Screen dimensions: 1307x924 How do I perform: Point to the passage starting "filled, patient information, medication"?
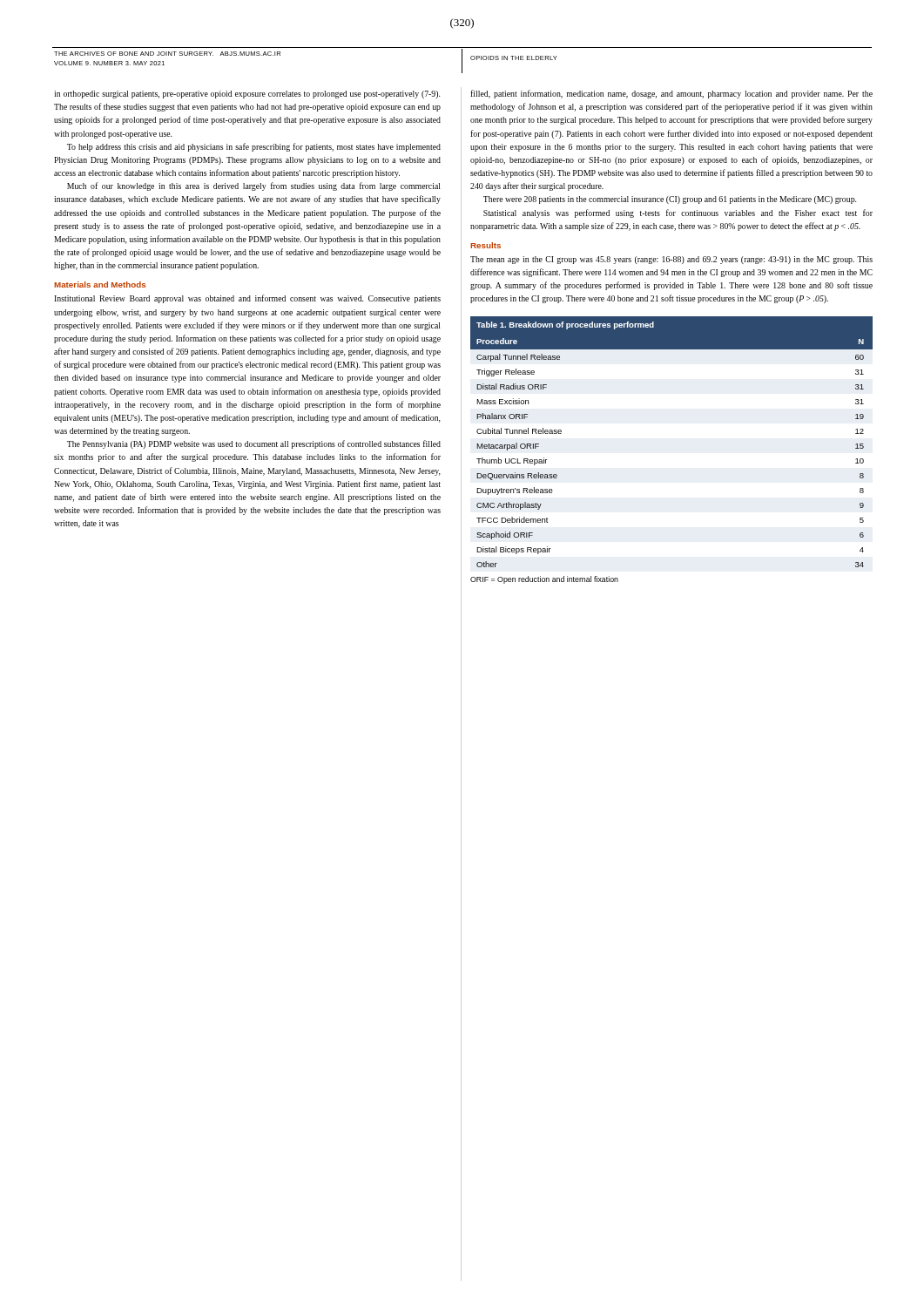(671, 160)
